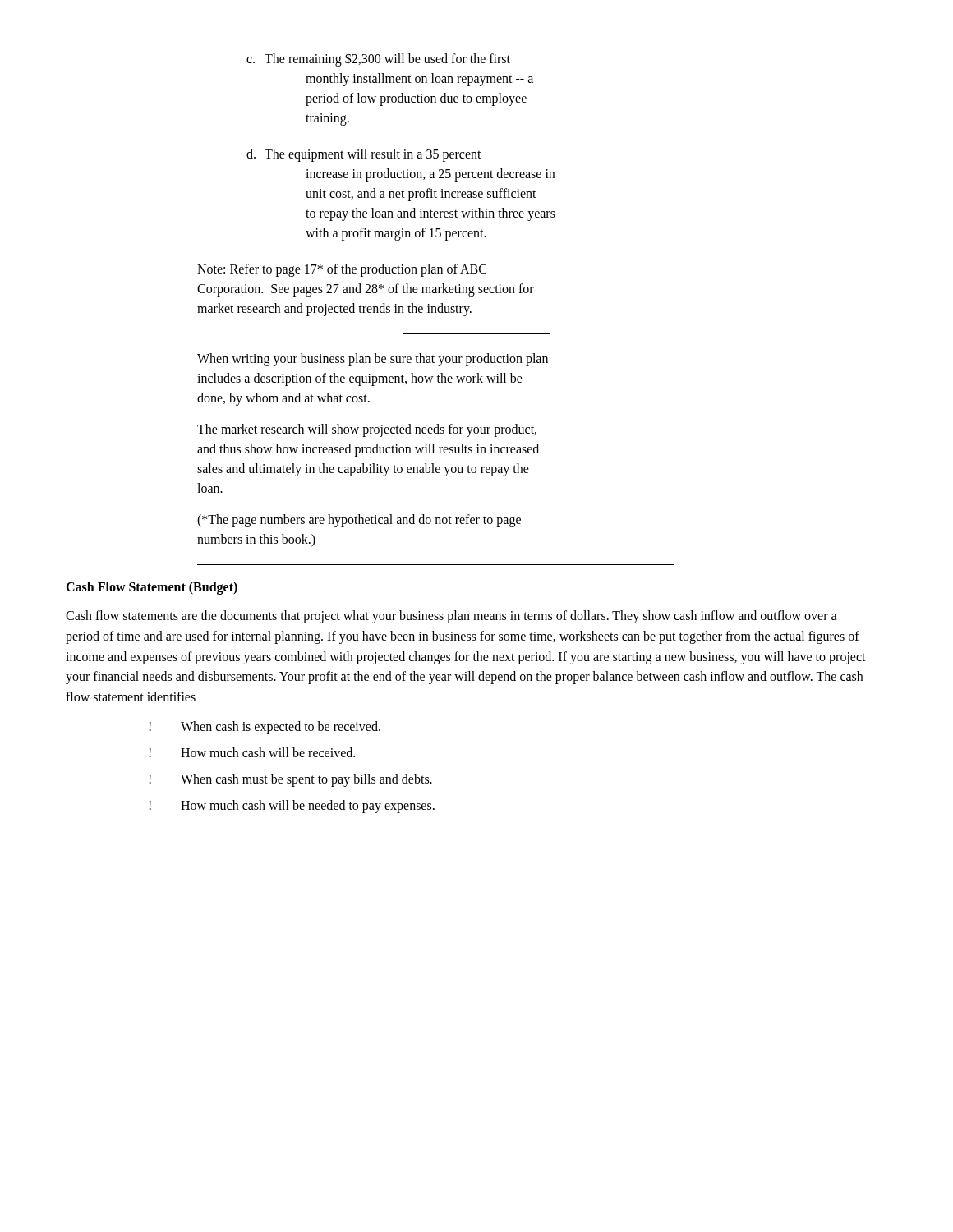This screenshot has height=1232, width=953.
Task: Click the passage that begins "Note: Refer to page 17*"
Action: (x=365, y=289)
